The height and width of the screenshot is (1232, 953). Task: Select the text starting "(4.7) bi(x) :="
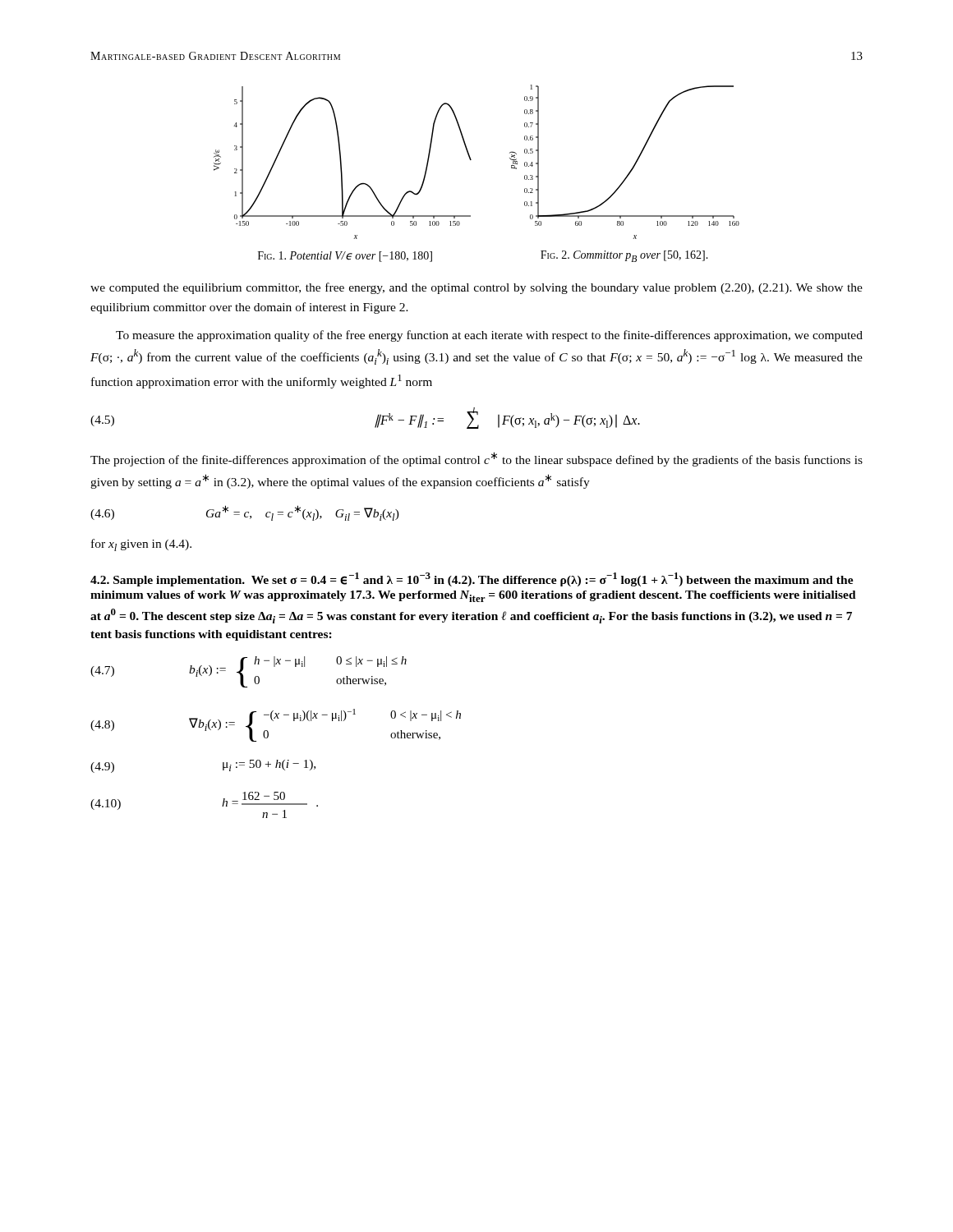[257, 676]
